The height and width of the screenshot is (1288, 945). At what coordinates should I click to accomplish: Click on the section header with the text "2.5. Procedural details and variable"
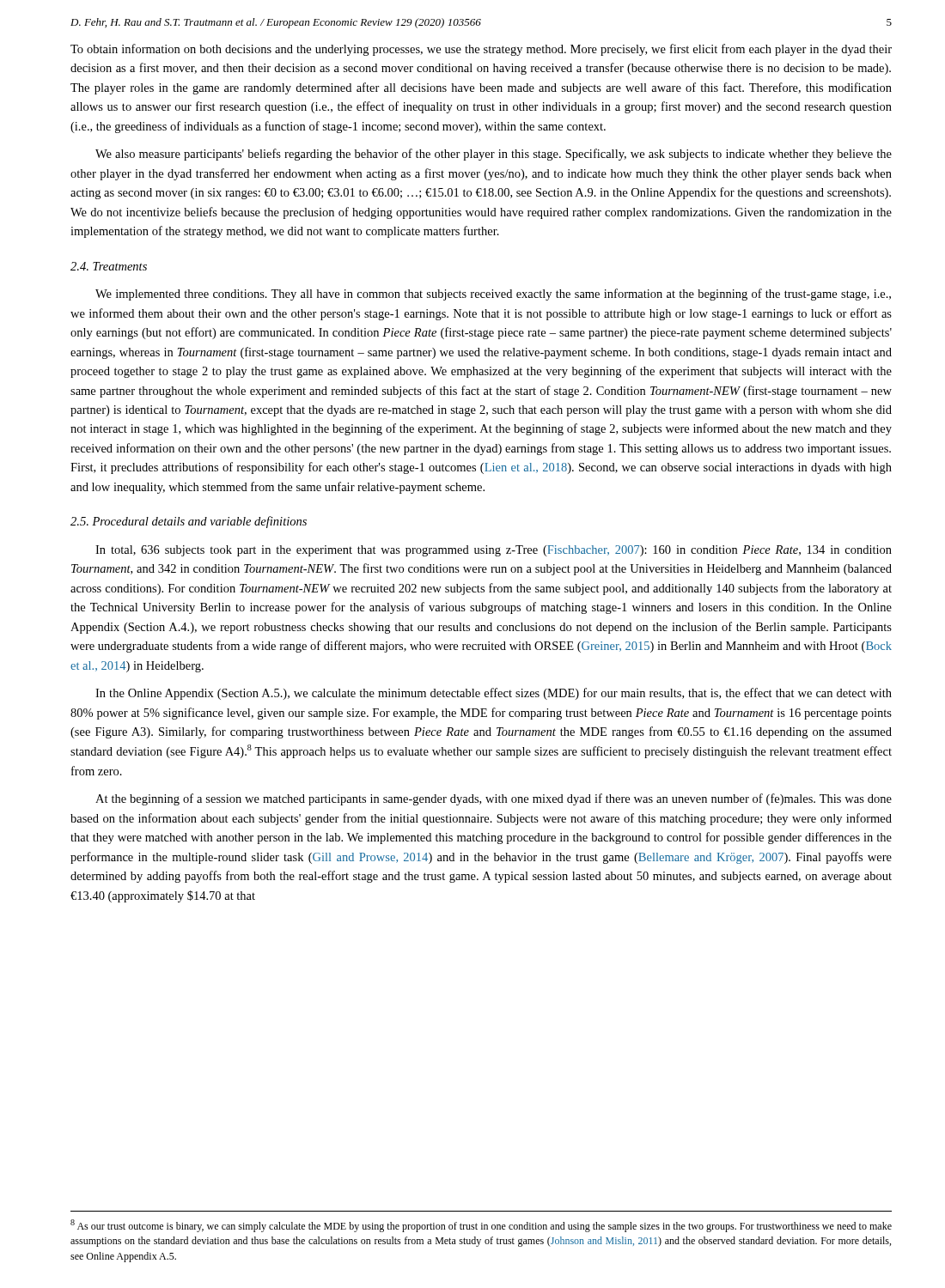pos(189,522)
